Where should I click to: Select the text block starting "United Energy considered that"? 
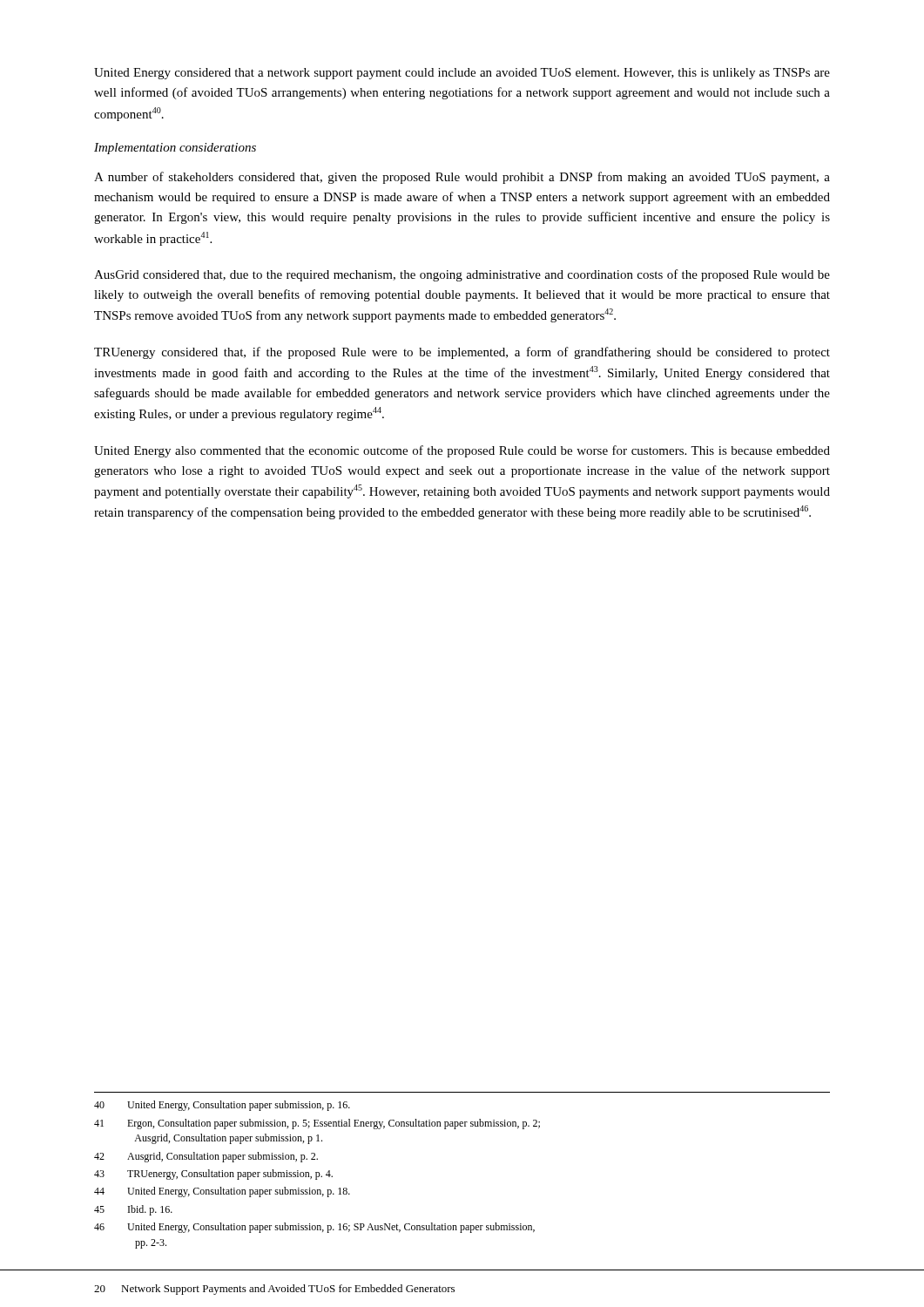pos(462,93)
